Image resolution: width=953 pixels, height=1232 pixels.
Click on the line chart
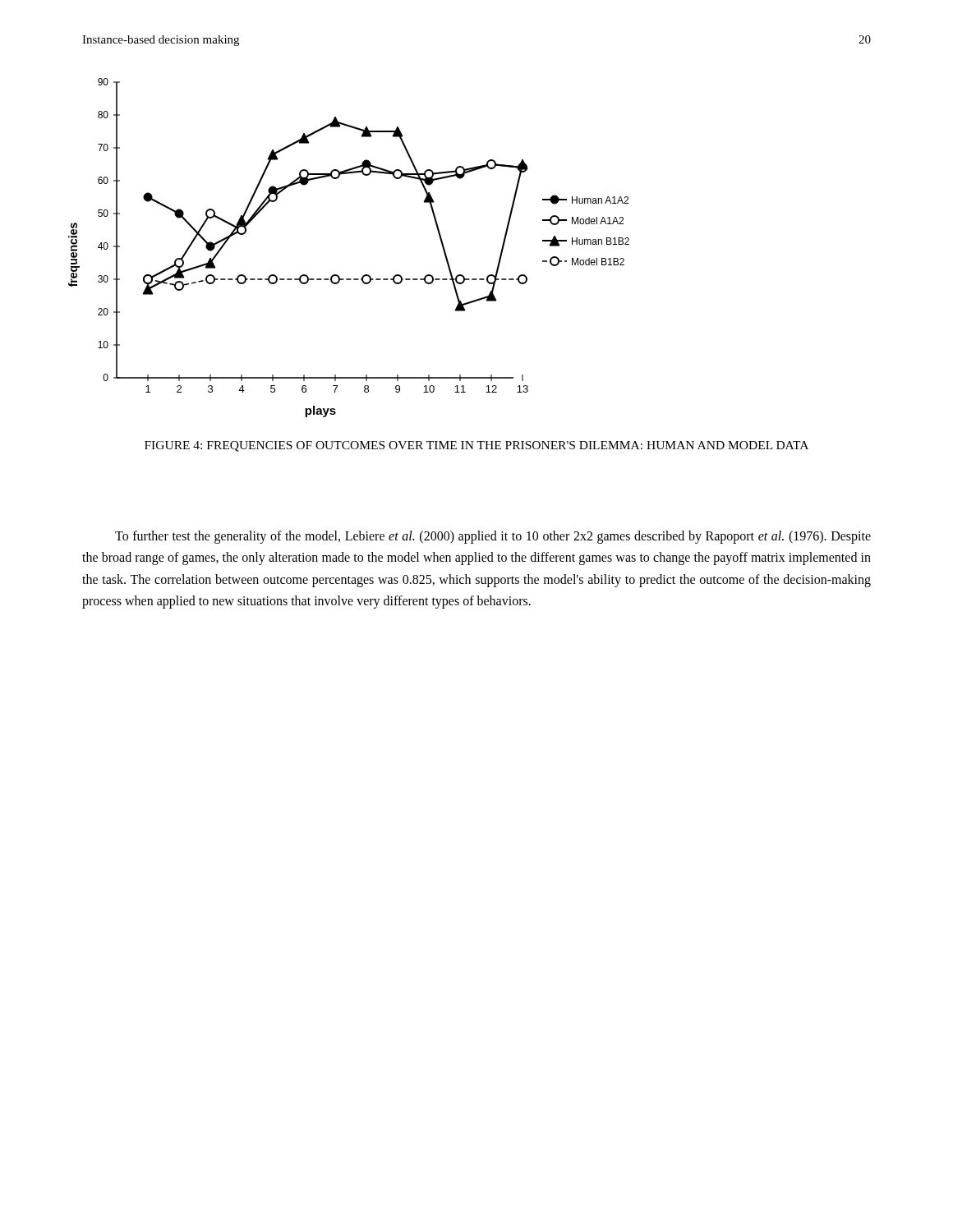tap(476, 252)
